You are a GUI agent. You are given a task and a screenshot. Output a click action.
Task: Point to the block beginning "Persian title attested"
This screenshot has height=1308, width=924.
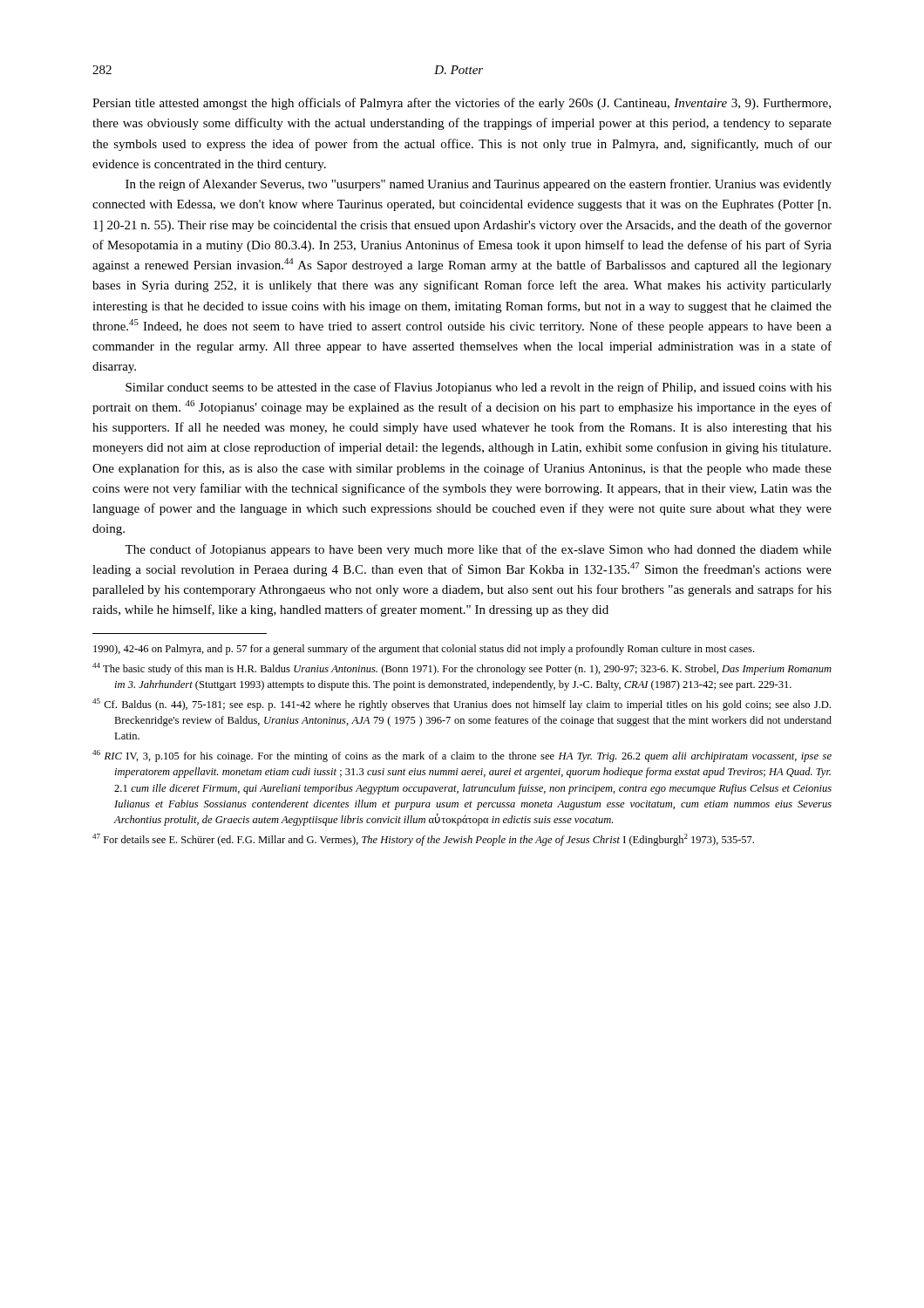point(462,357)
